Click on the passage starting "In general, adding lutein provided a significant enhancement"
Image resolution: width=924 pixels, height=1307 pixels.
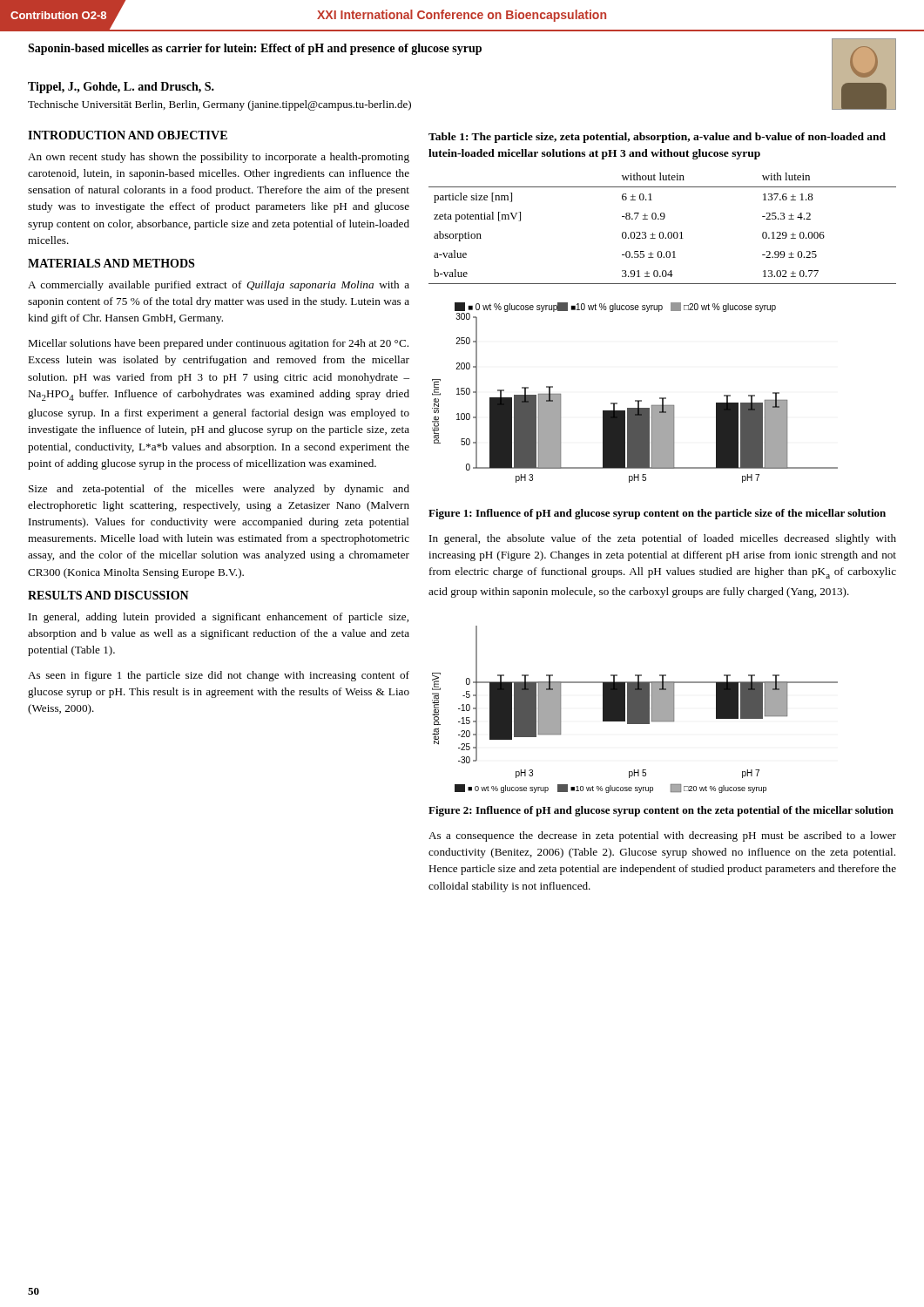(219, 633)
